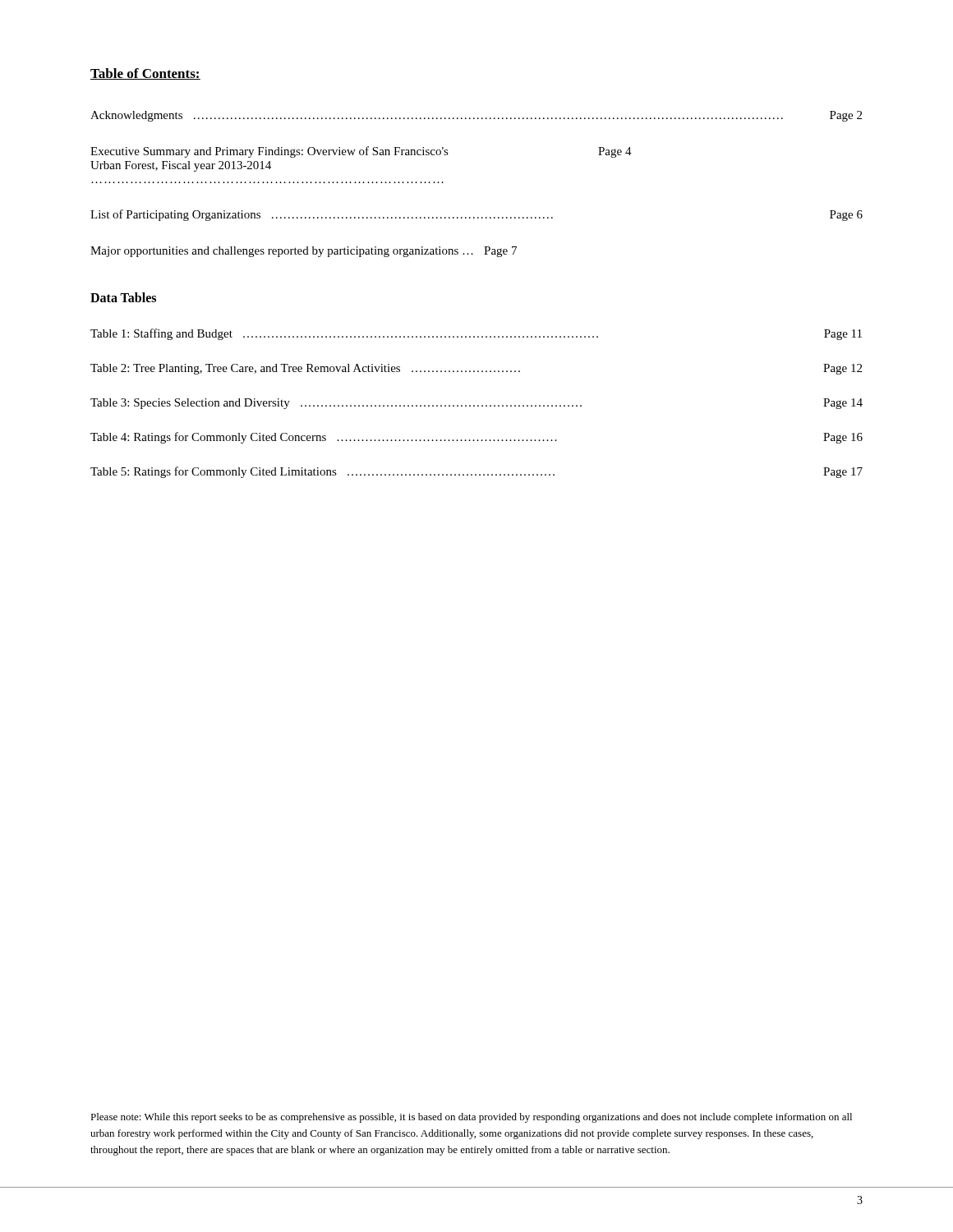Locate the block starting "Table of Contents:"

pyautogui.click(x=145, y=73)
